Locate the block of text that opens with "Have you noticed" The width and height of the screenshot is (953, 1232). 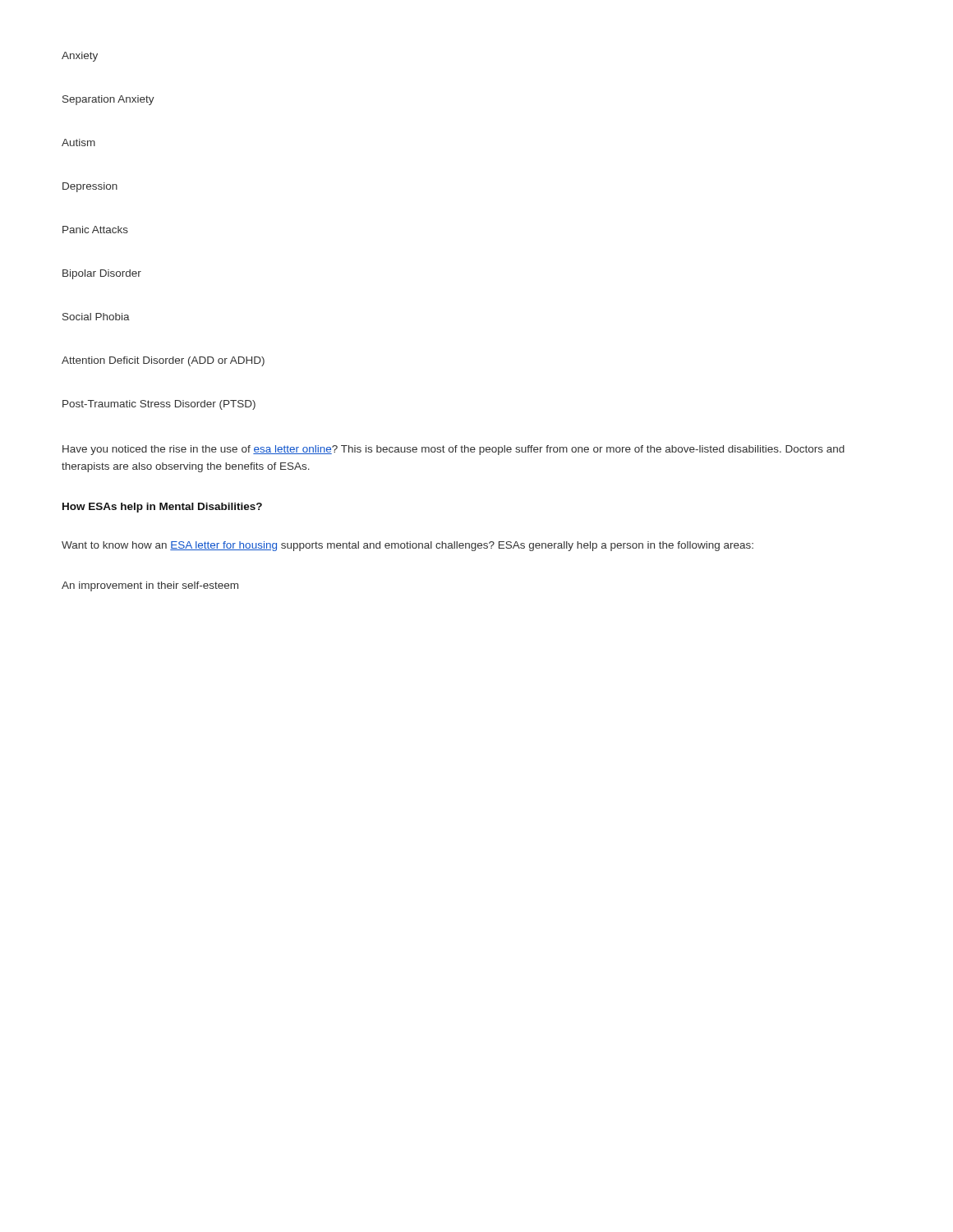tap(453, 457)
